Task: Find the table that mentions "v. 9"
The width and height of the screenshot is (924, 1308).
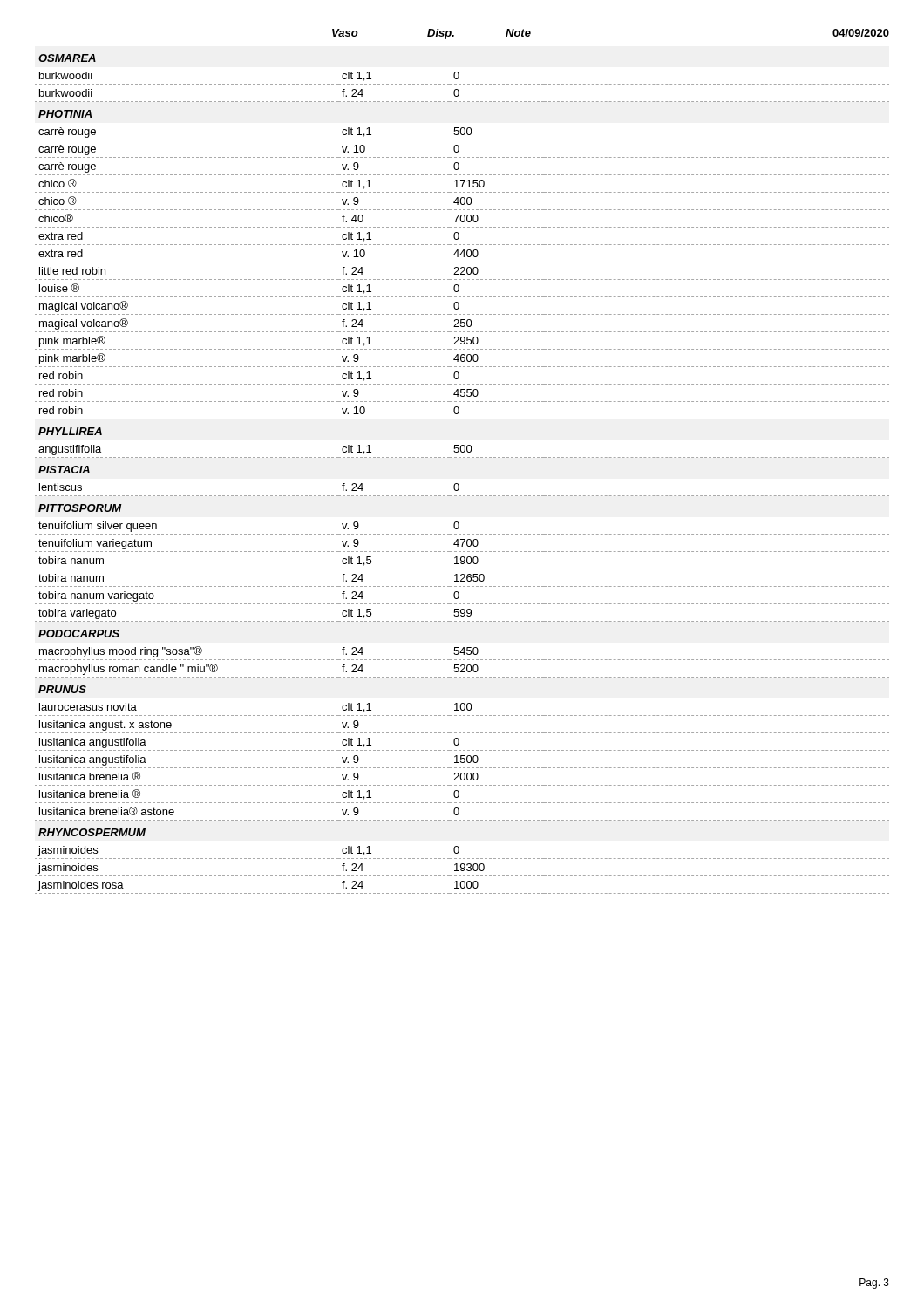Action: [x=462, y=470]
